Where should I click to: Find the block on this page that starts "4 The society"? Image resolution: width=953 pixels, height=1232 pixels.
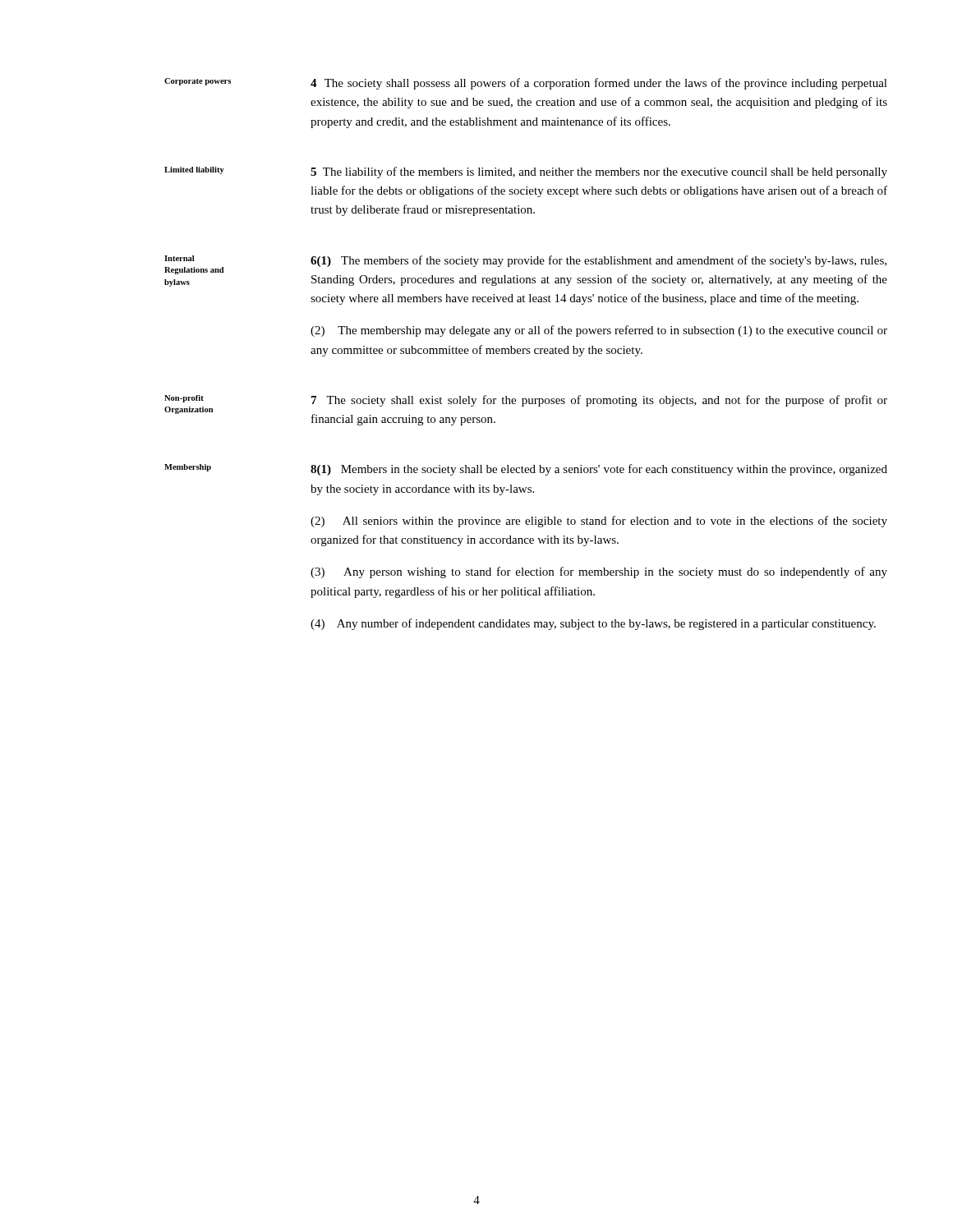pyautogui.click(x=599, y=103)
